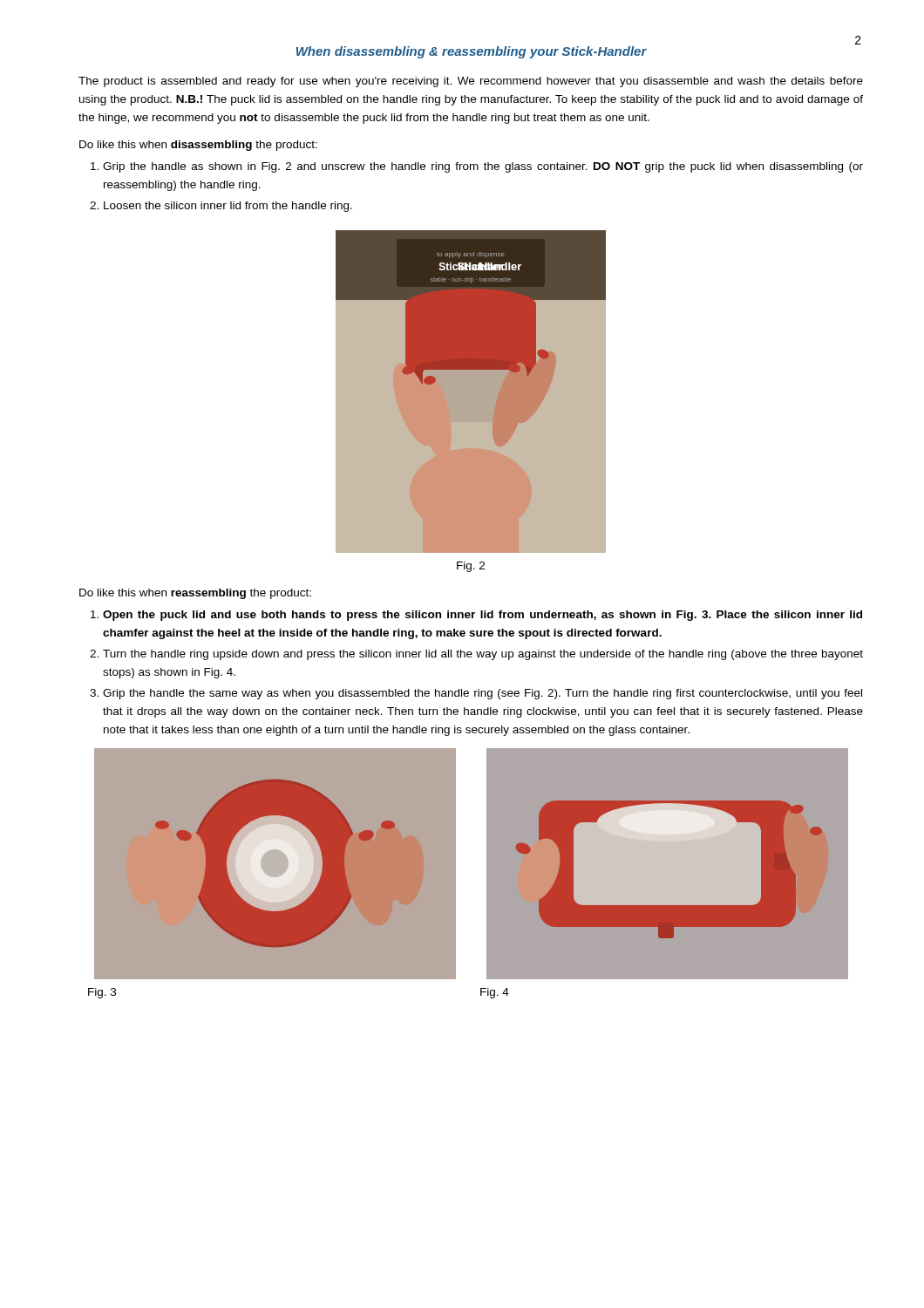
Task: Select the list item containing "Open the puck lid and use"
Action: (x=483, y=624)
